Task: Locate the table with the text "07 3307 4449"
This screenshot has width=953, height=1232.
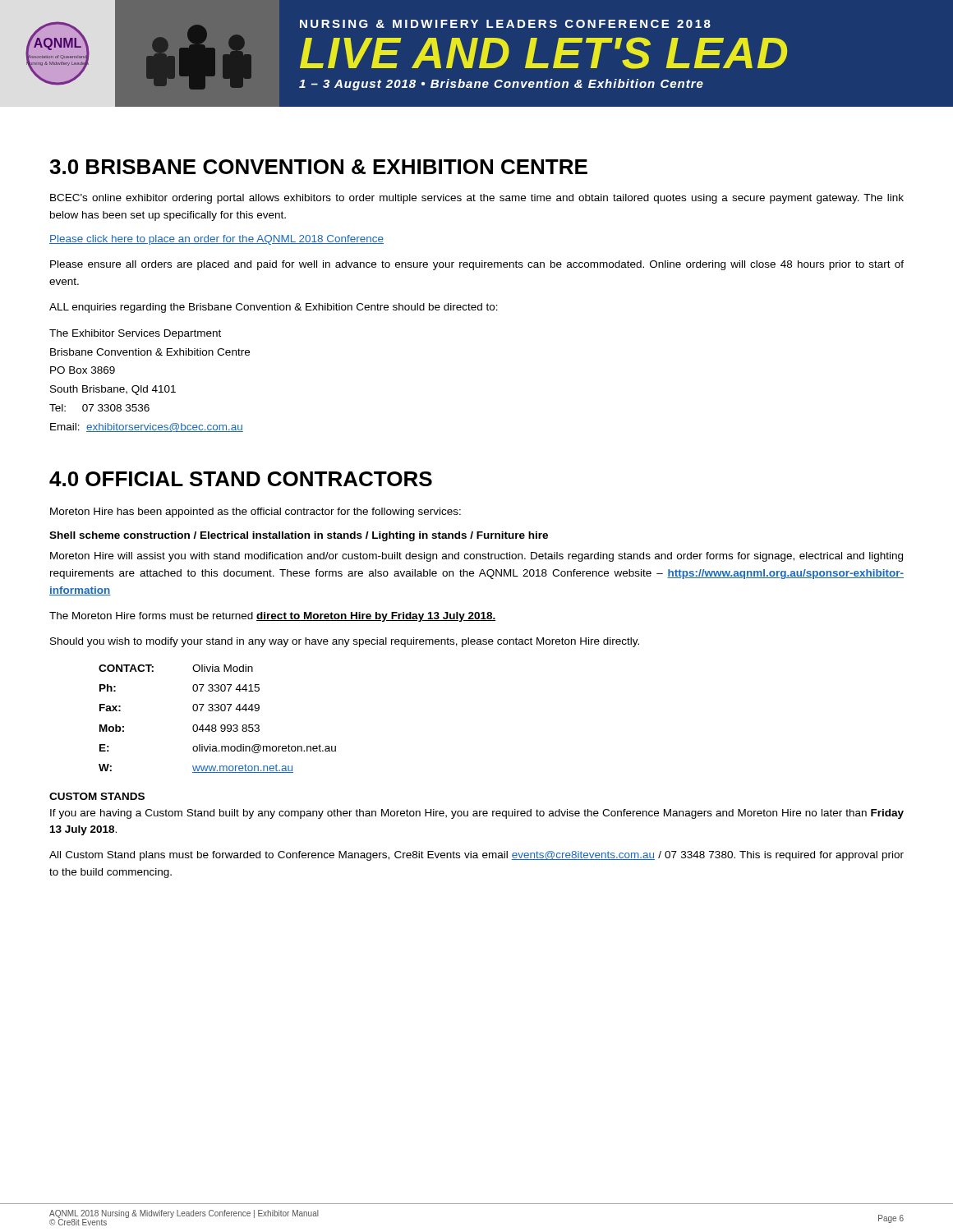Action: pos(501,718)
